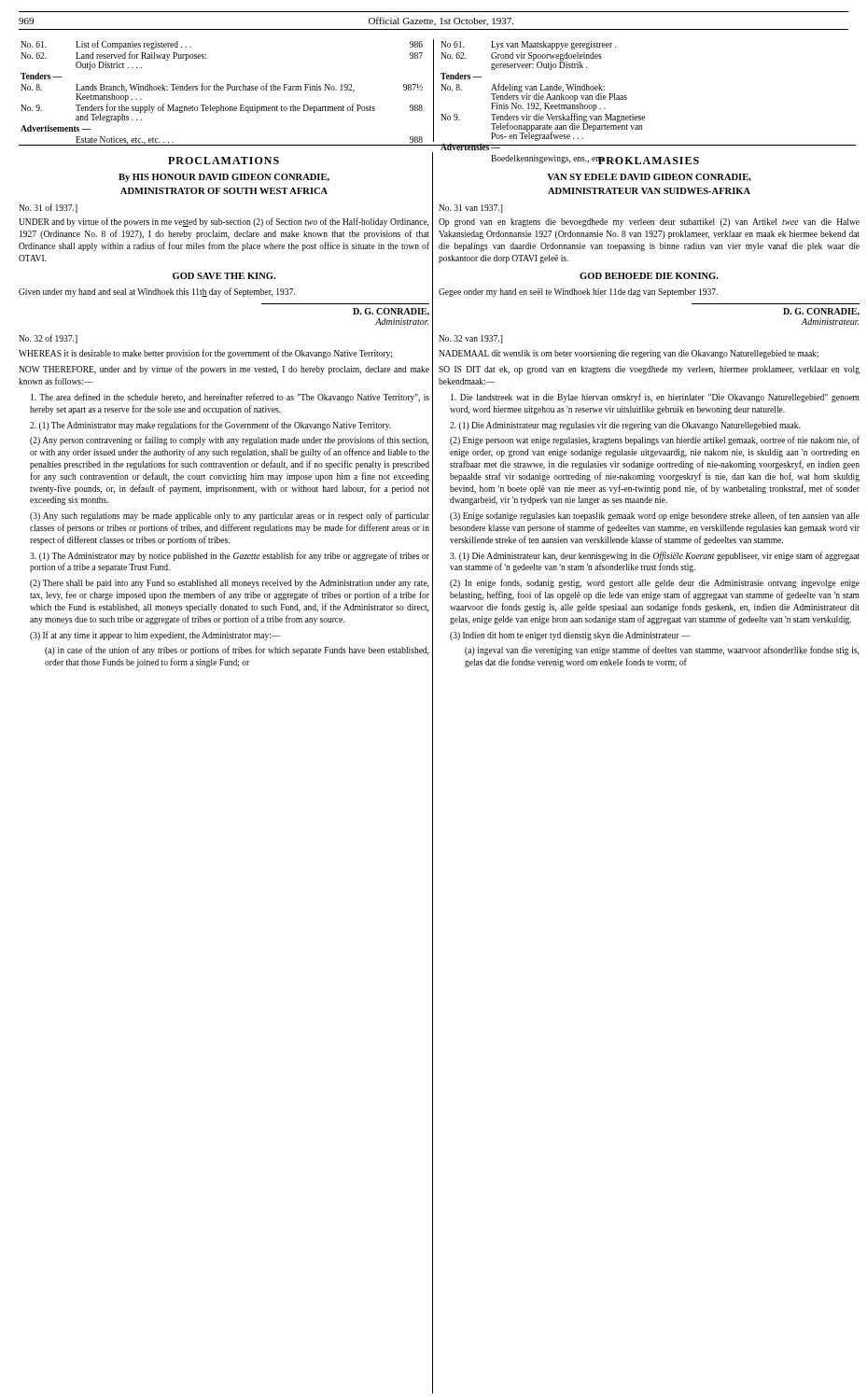Select the region starting "No. 32 of 1937.]"
The width and height of the screenshot is (867, 1400).
coord(48,339)
